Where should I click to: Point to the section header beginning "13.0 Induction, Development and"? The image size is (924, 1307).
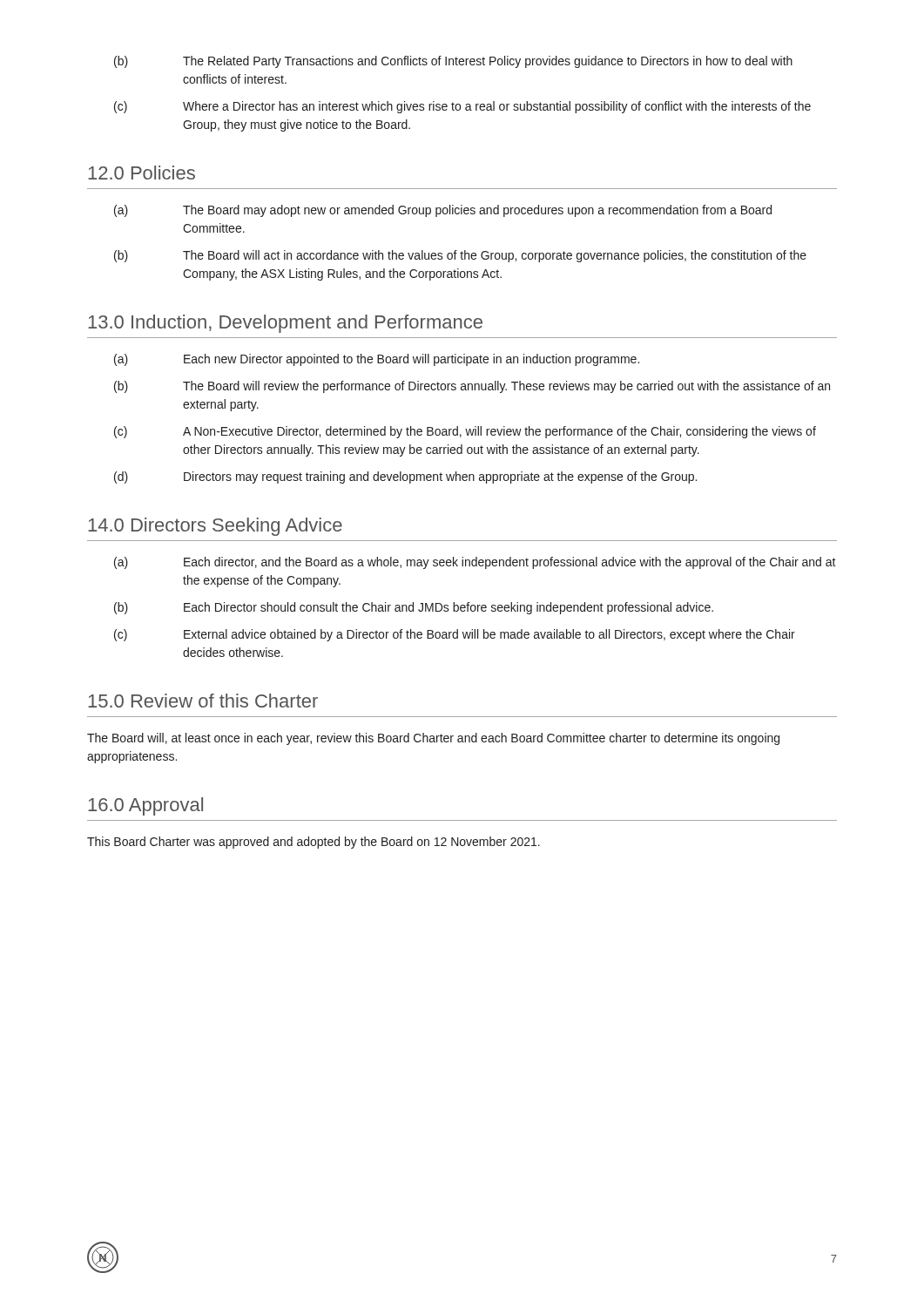coord(285,322)
